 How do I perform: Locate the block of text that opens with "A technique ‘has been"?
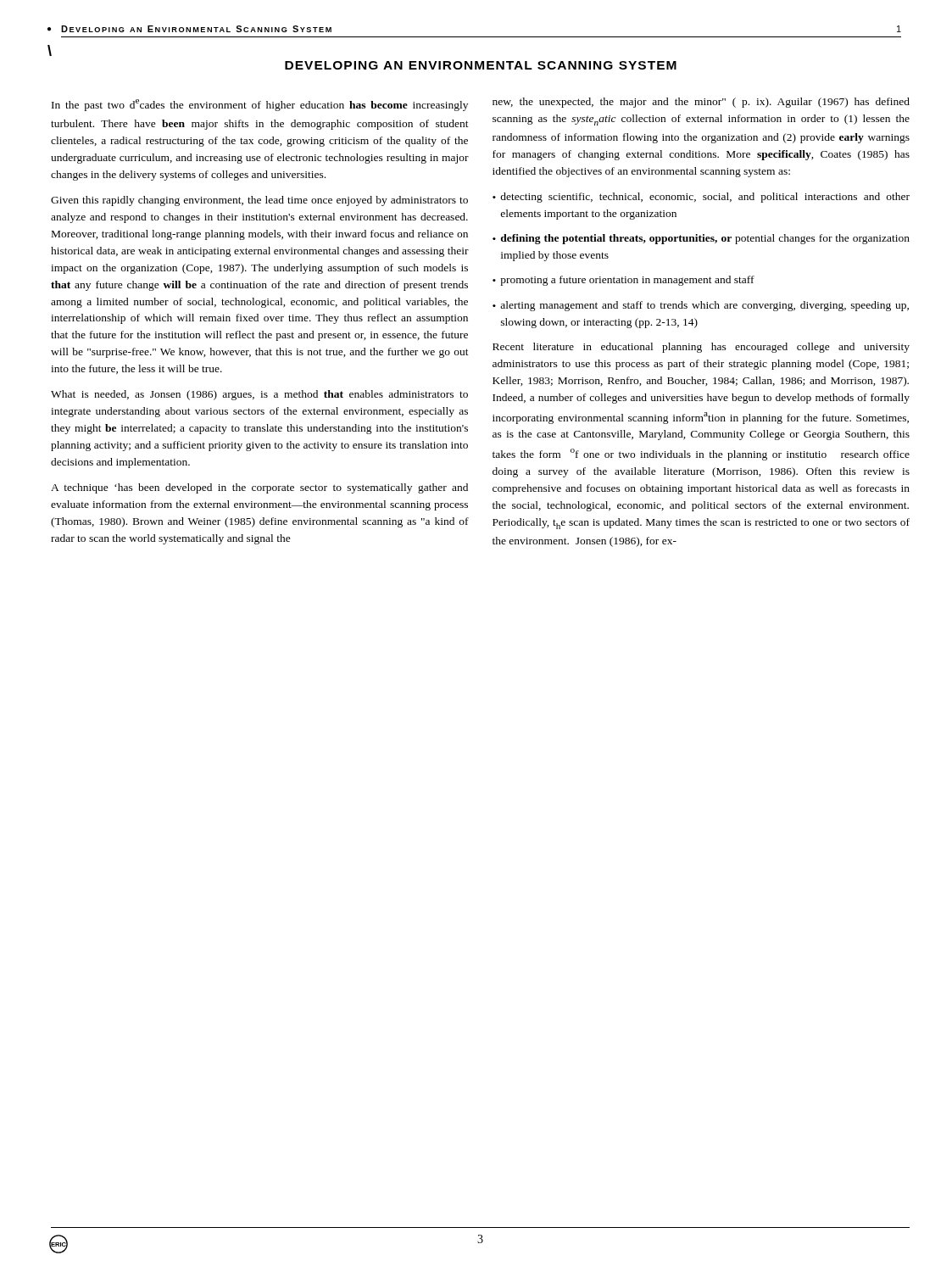[260, 513]
